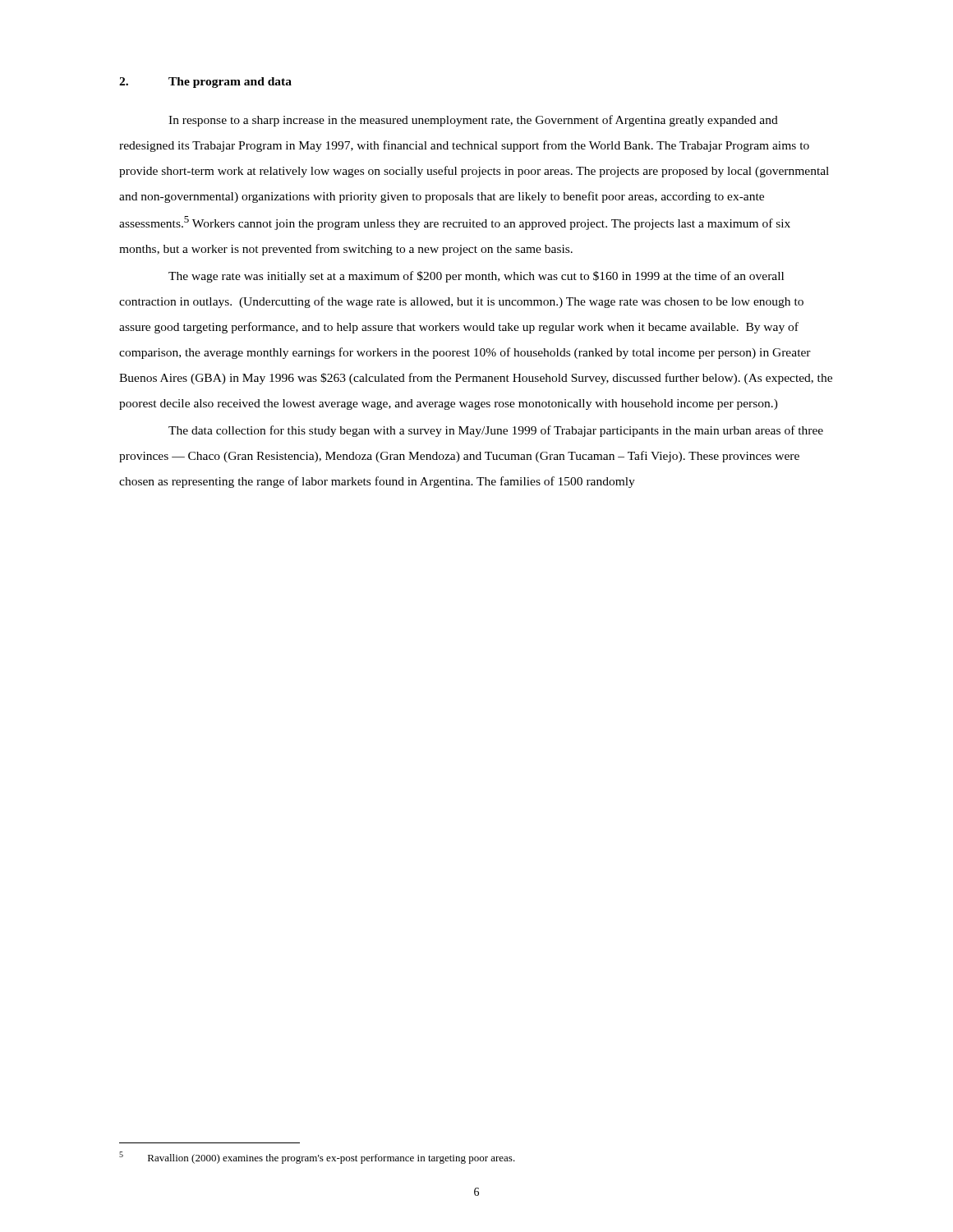Select the text block containing "In response to a sharp increase"

point(474,184)
